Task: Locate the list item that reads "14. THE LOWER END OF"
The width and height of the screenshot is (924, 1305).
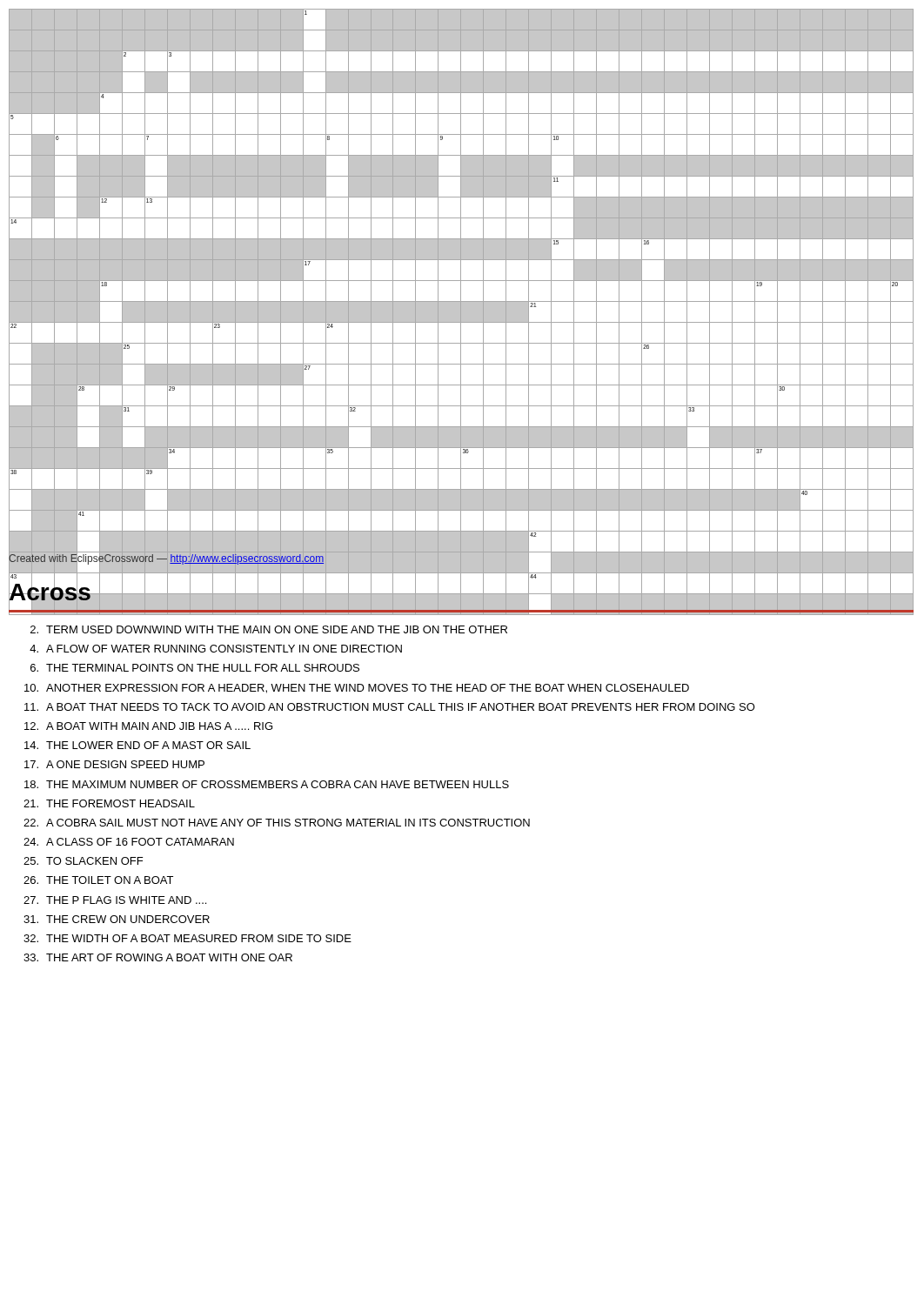Action: click(137, 745)
